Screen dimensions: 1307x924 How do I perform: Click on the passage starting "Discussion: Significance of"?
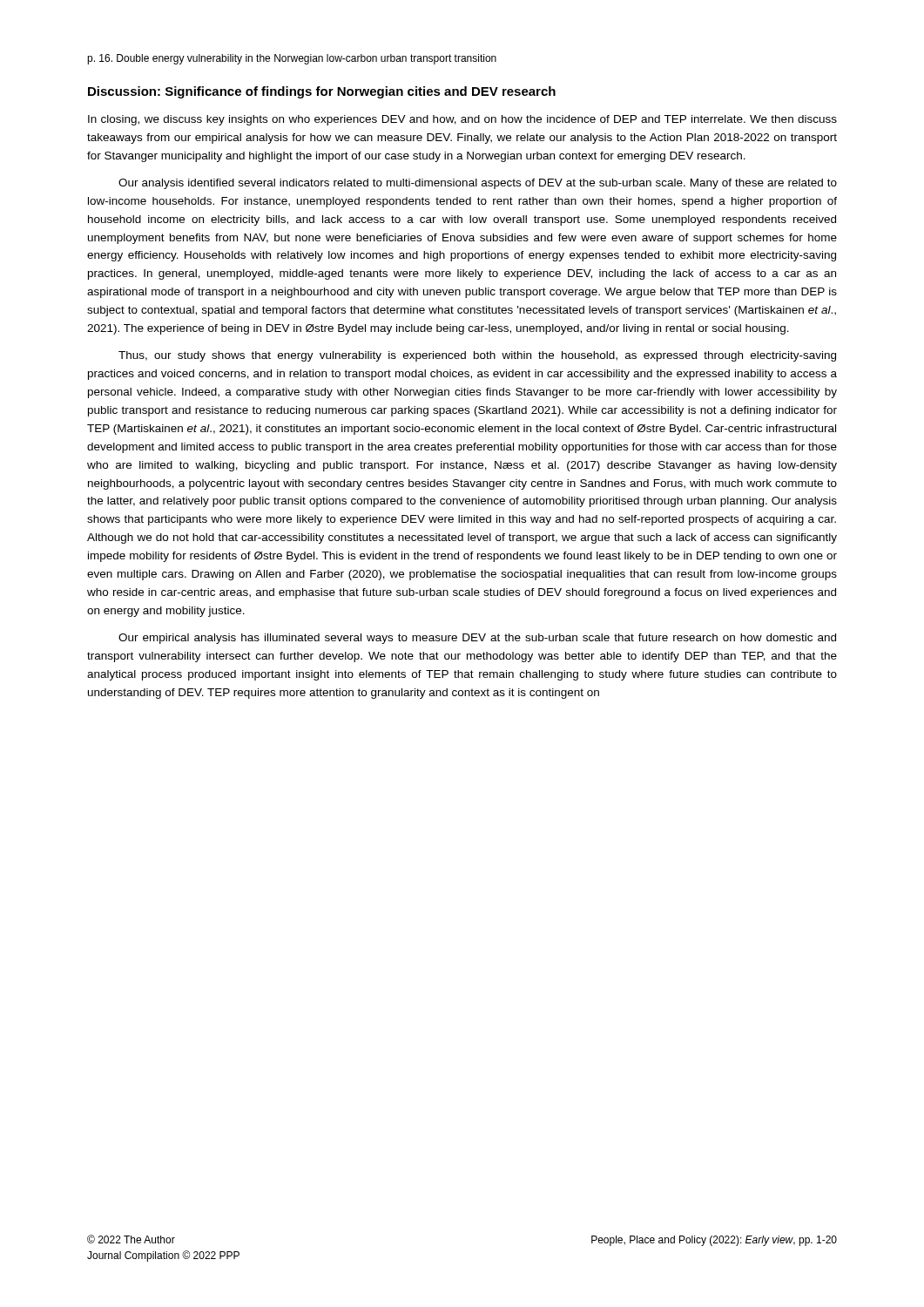pyautogui.click(x=322, y=91)
